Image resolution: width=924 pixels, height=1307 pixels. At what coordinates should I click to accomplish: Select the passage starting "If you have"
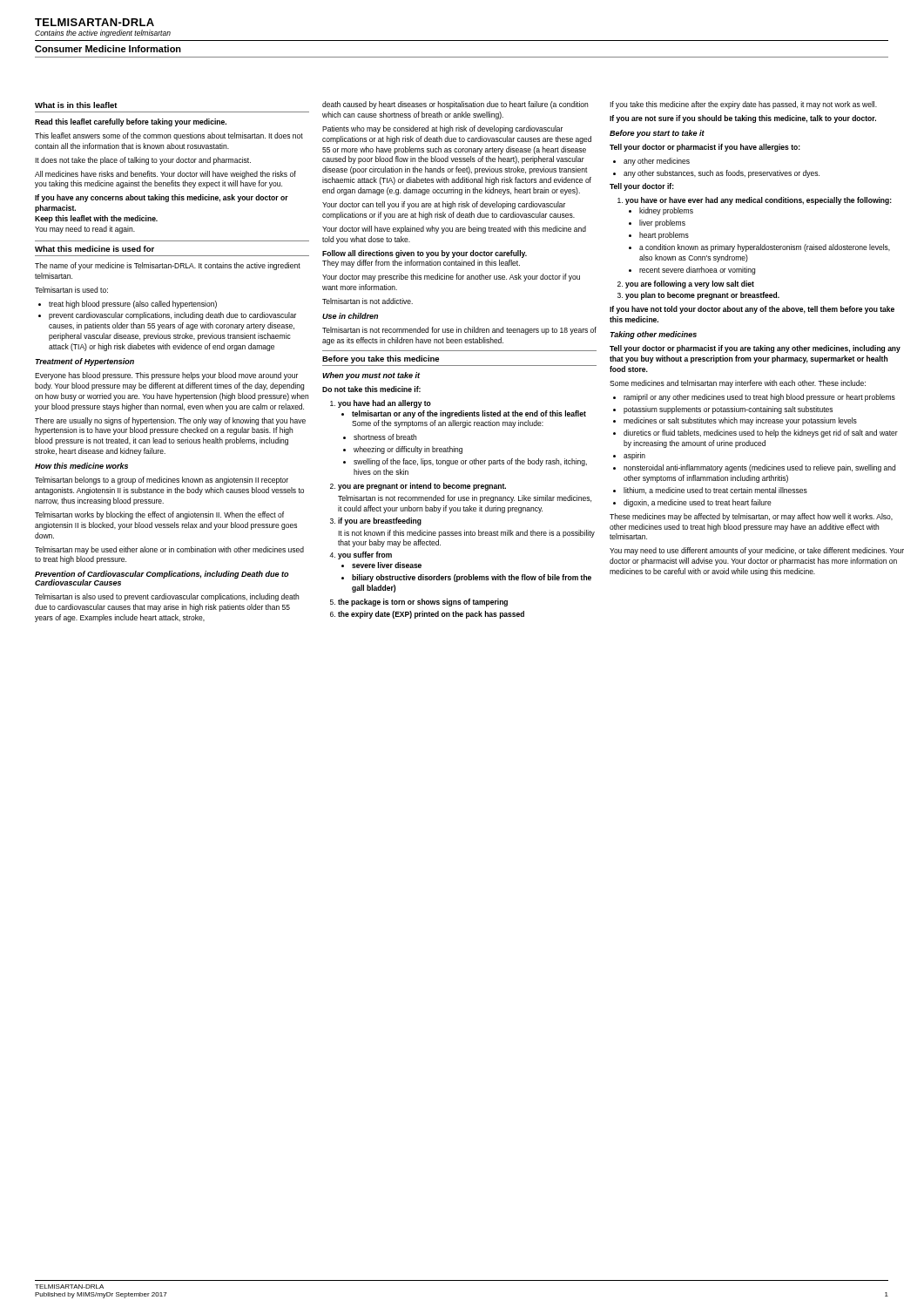tap(758, 316)
